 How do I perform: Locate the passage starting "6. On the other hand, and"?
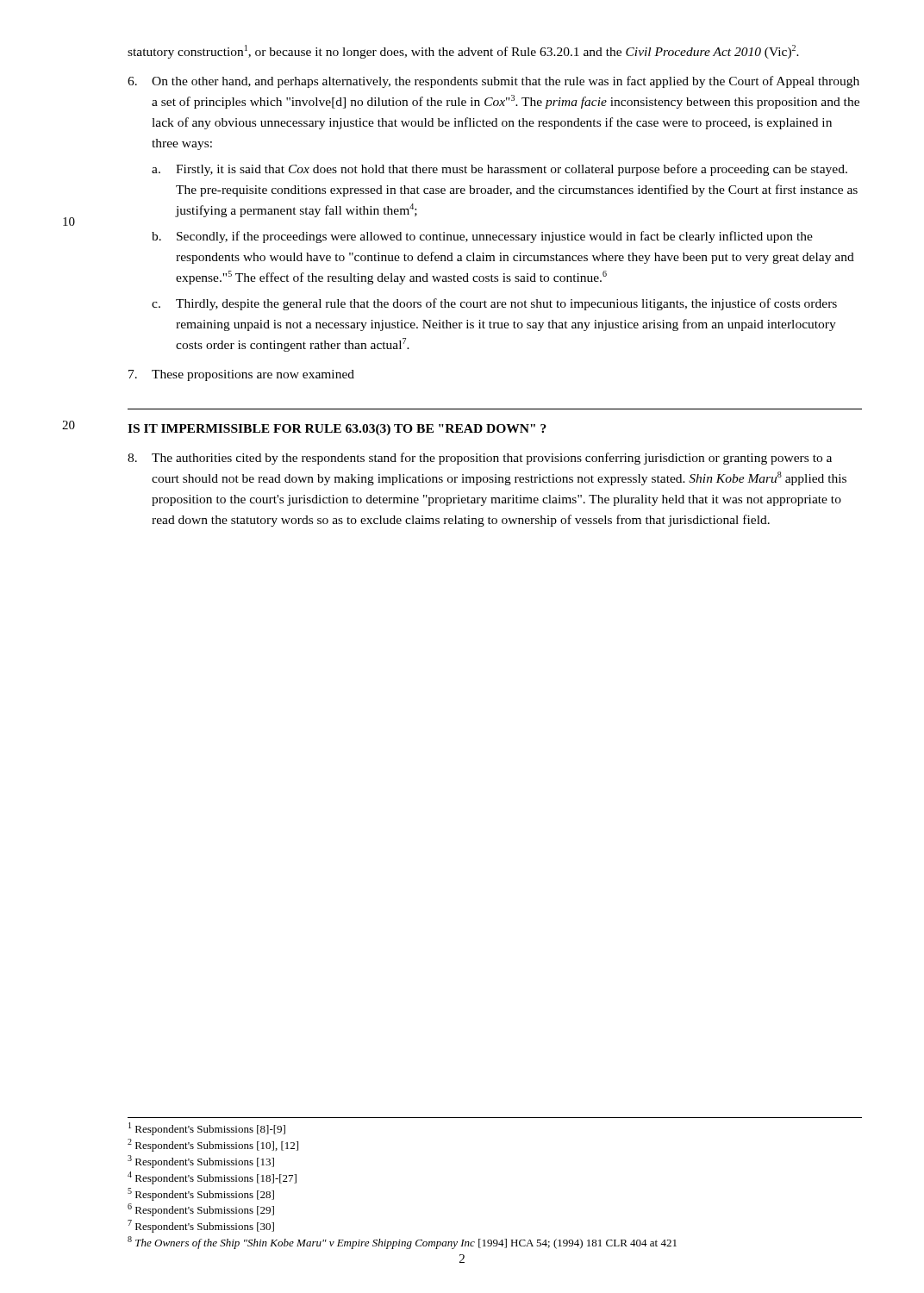coord(495,112)
